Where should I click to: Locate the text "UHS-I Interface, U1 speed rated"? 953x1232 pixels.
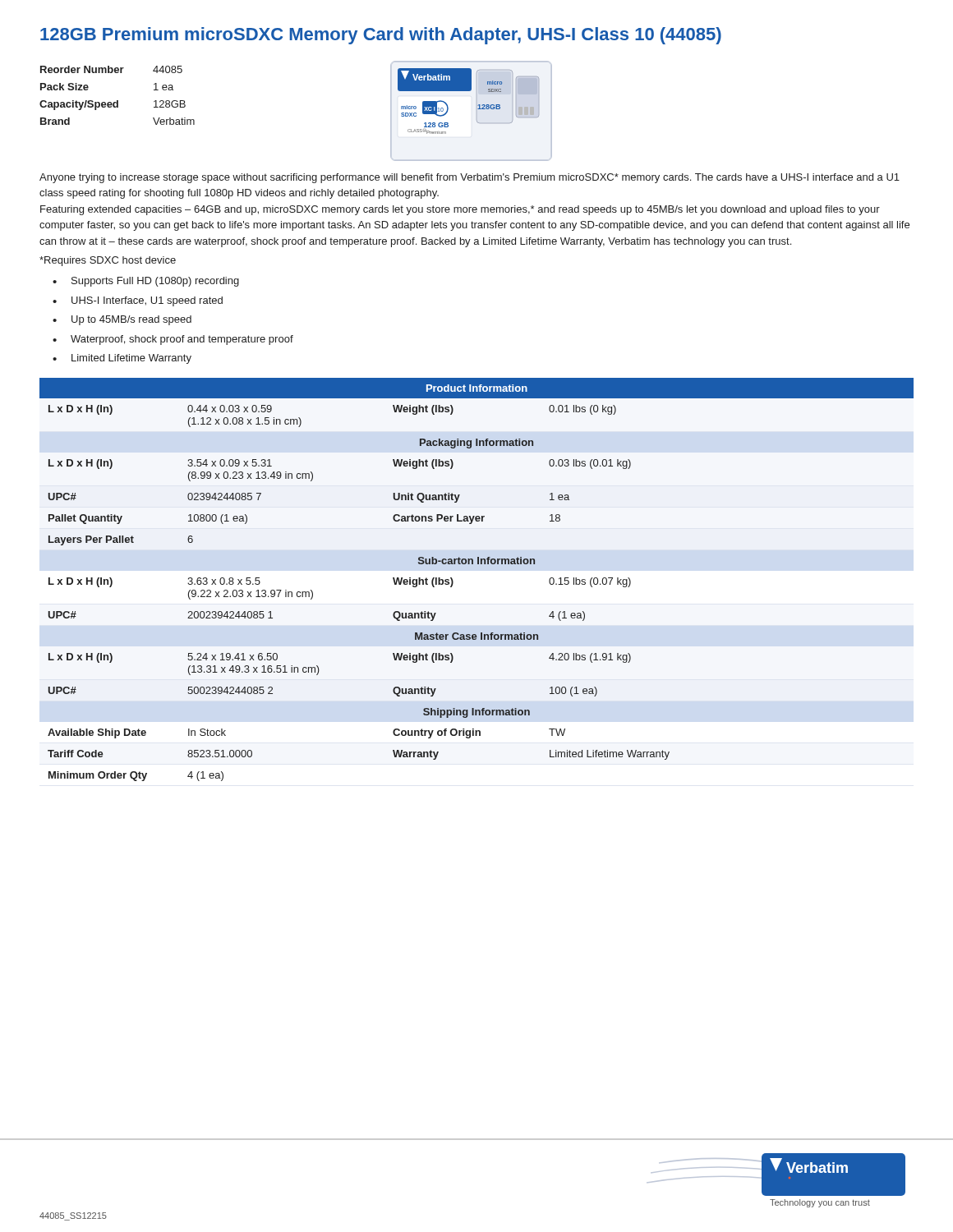coord(147,300)
